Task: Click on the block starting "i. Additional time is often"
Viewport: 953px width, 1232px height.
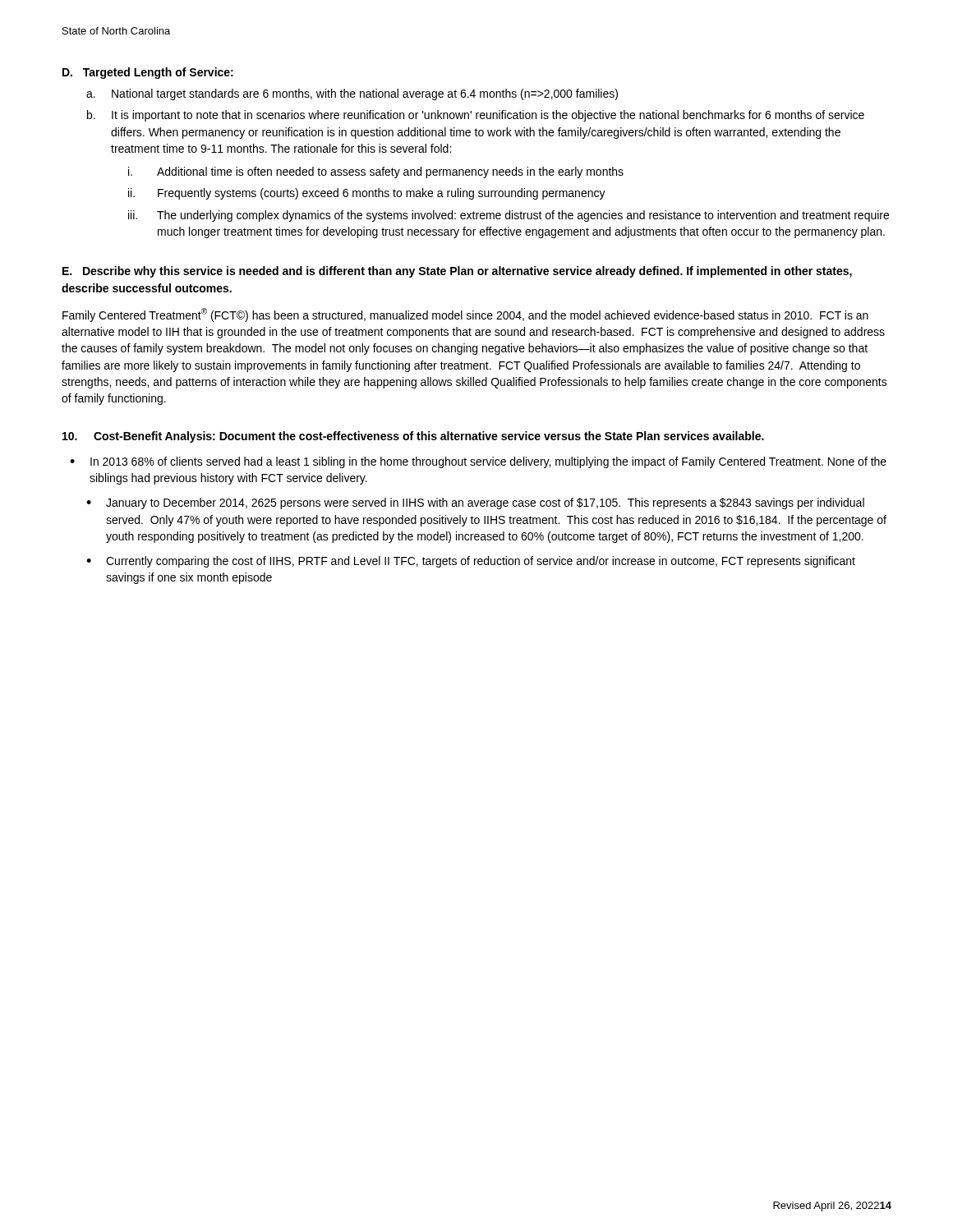Action: point(509,172)
